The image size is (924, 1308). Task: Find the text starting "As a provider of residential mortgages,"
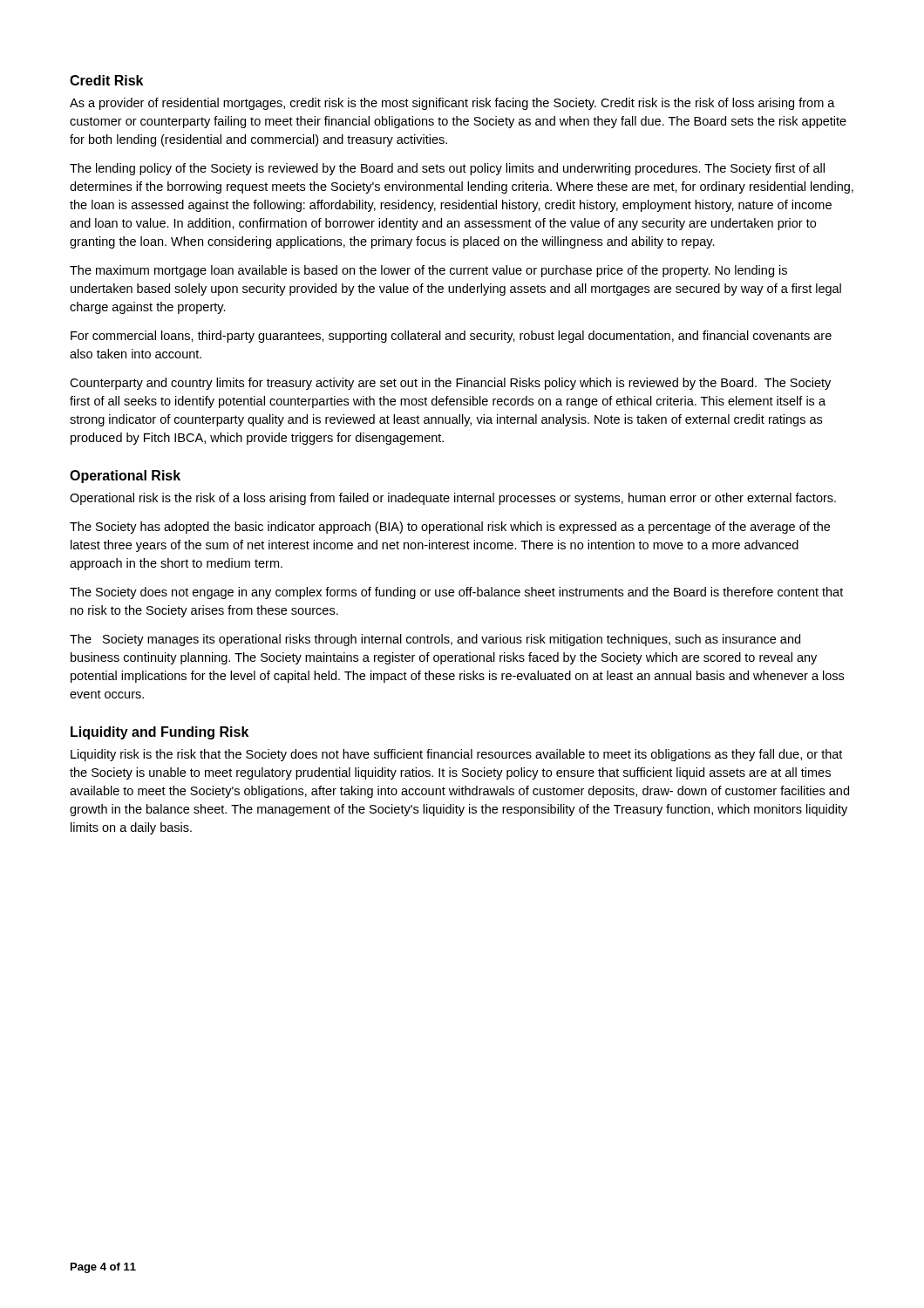pos(458,121)
